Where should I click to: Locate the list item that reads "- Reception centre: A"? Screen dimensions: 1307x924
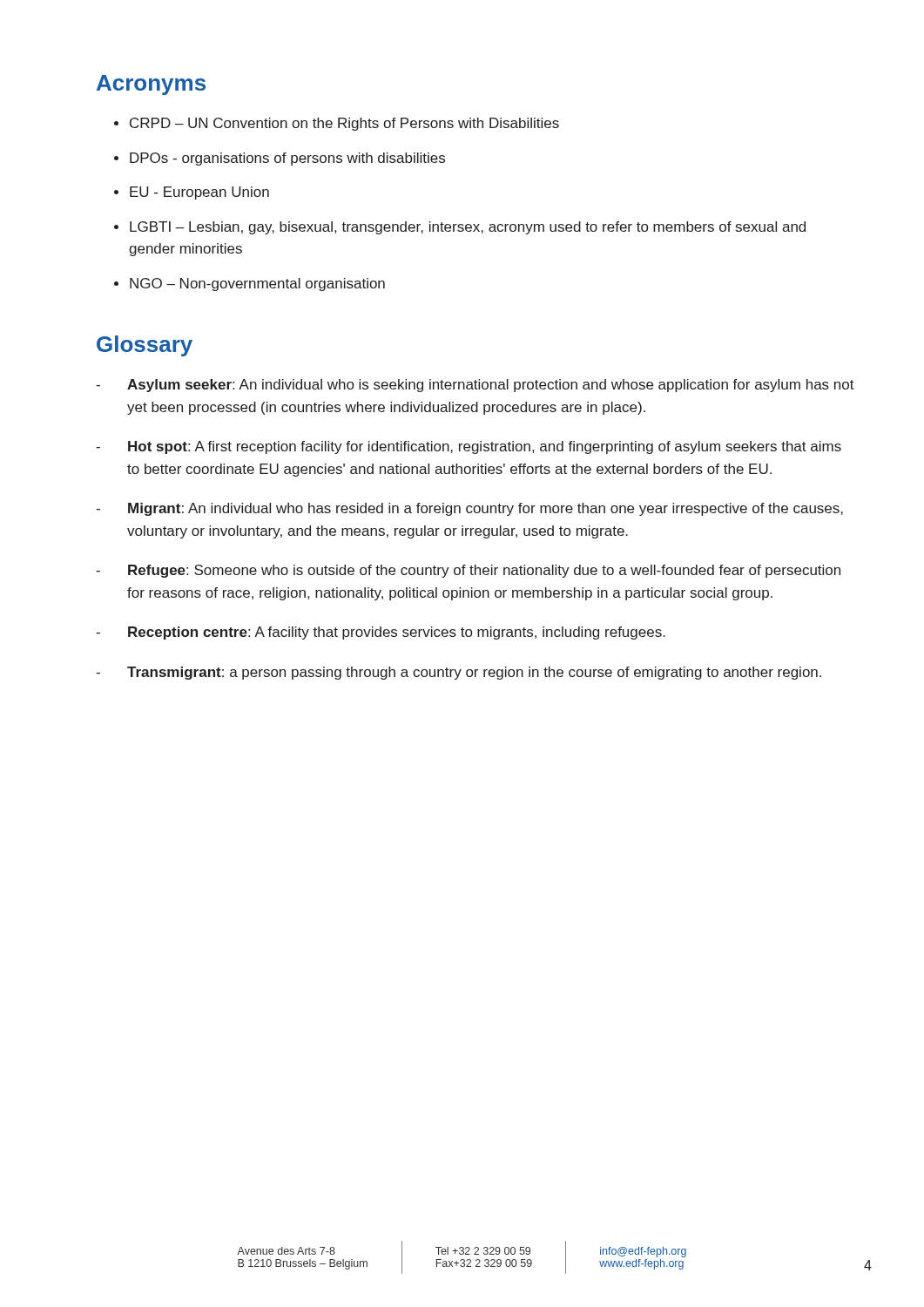pos(475,632)
